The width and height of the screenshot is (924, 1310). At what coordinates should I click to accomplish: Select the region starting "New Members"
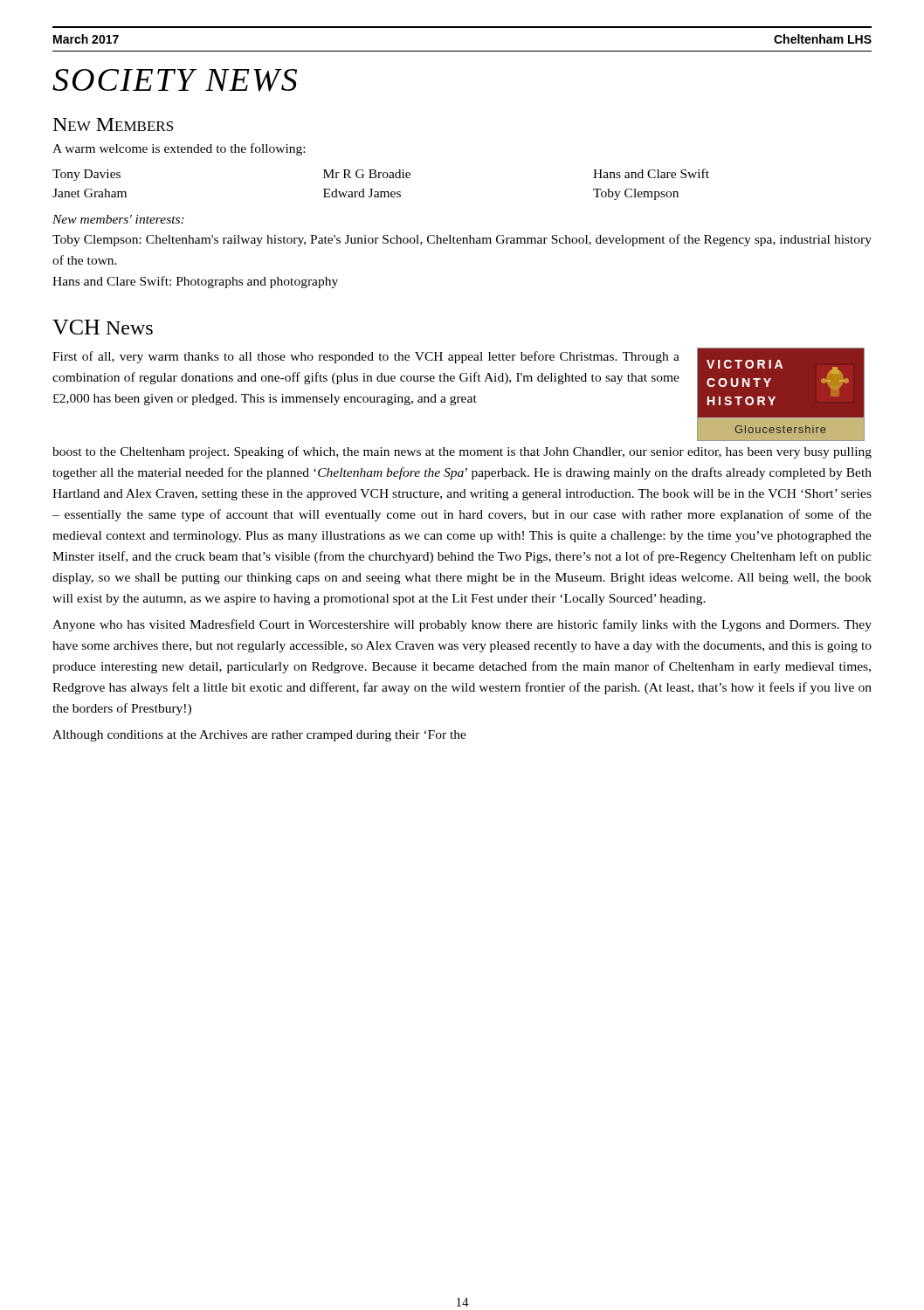(113, 124)
